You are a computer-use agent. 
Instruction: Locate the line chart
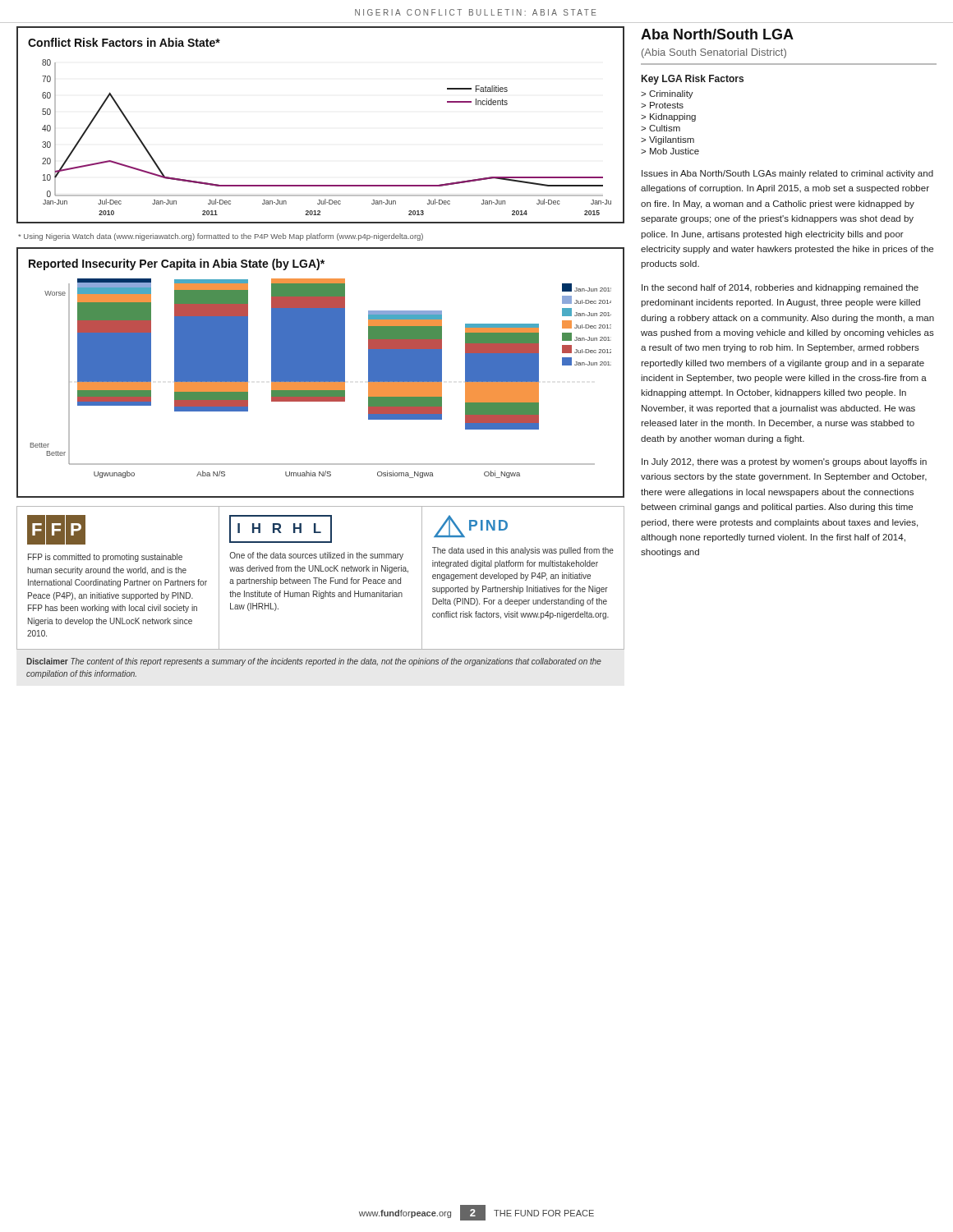(x=320, y=125)
